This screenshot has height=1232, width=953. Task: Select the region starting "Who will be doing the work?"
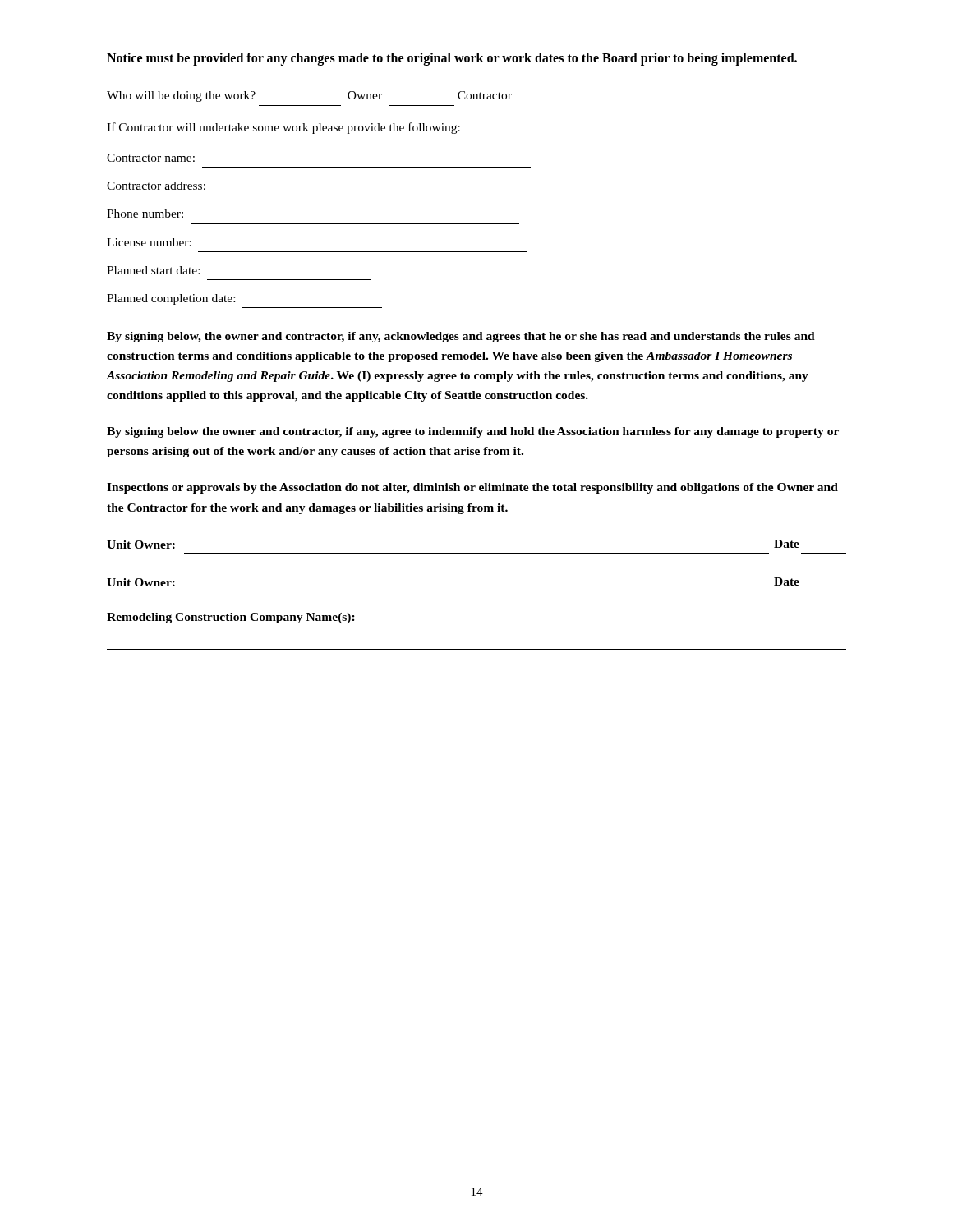coord(309,96)
